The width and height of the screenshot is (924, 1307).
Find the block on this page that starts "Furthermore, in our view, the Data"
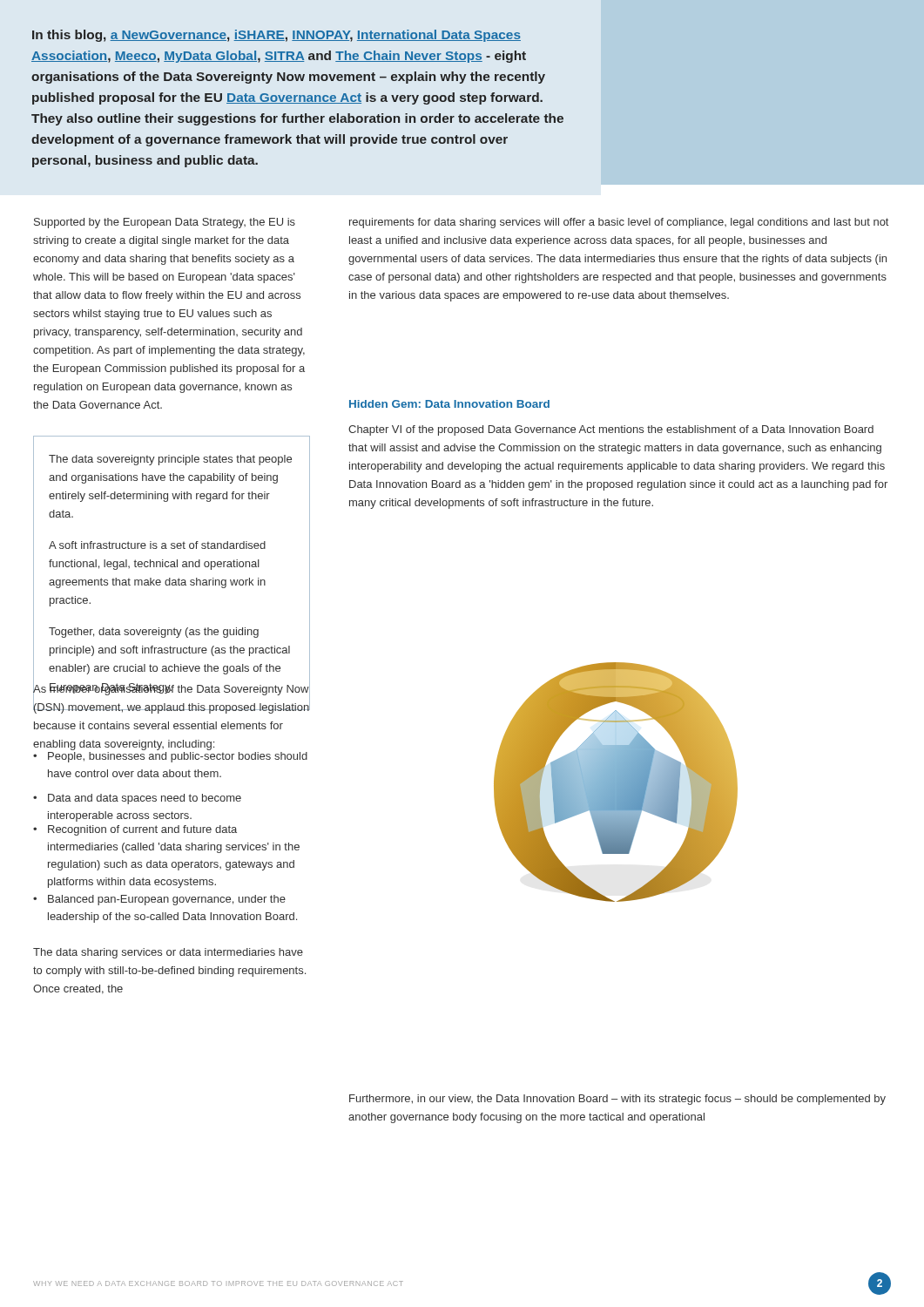point(617,1107)
